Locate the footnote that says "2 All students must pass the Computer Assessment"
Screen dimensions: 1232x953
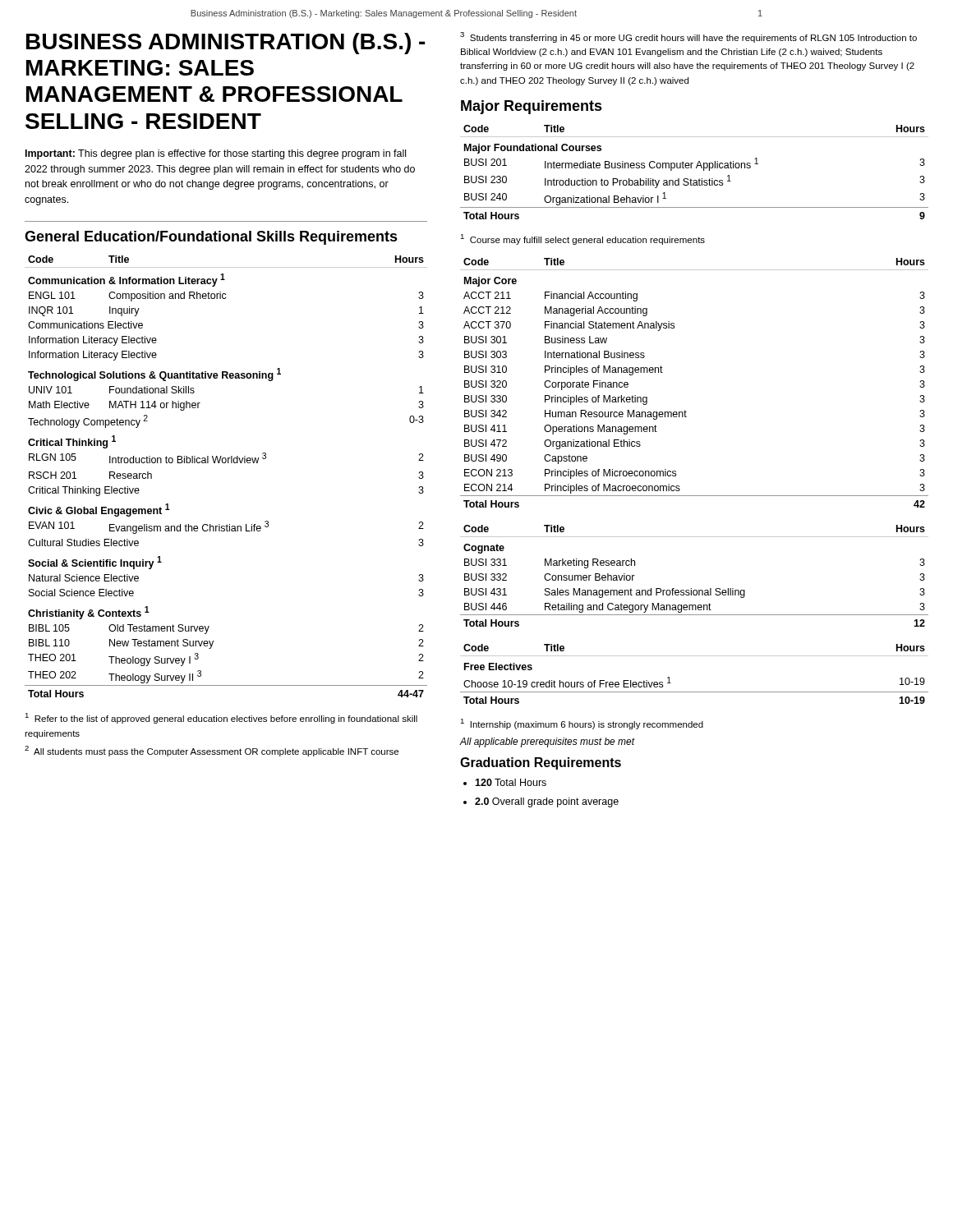click(226, 751)
